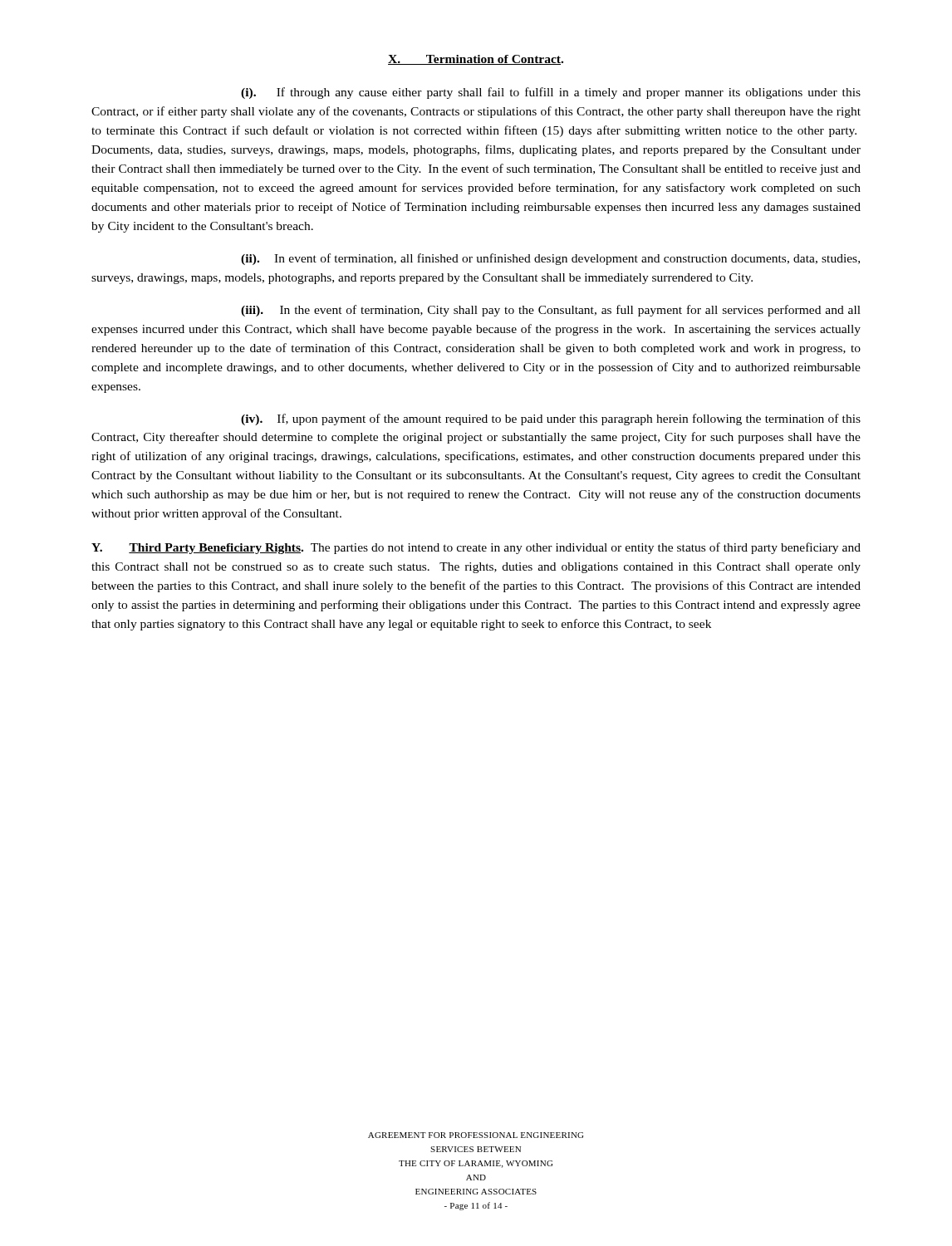Locate the text block containing "(iv). If, upon payment of the amount required"
The image size is (952, 1246).
(476, 466)
